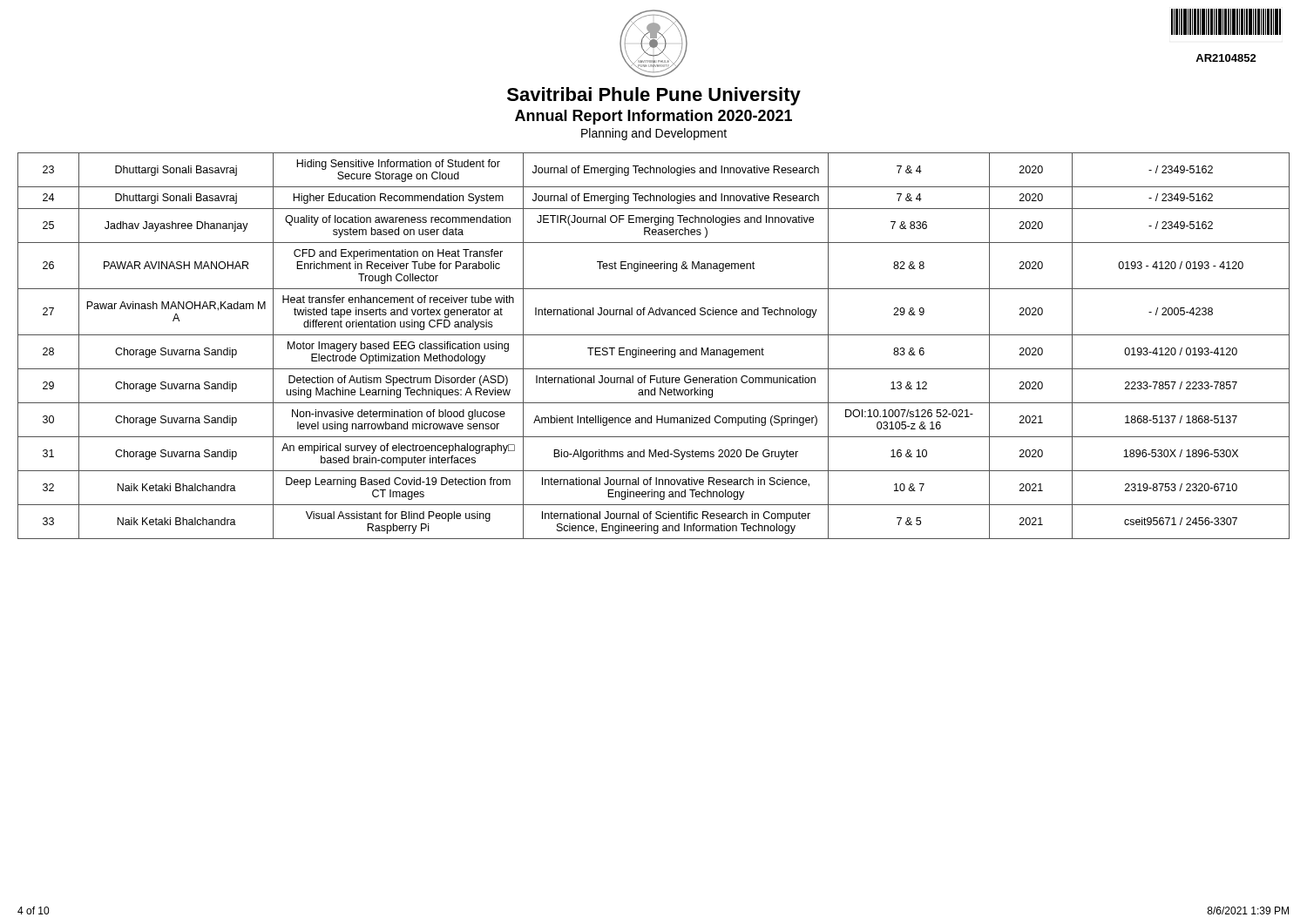This screenshot has width=1307, height=924.
Task: Click on the logo
Action: pyautogui.click(x=654, y=44)
